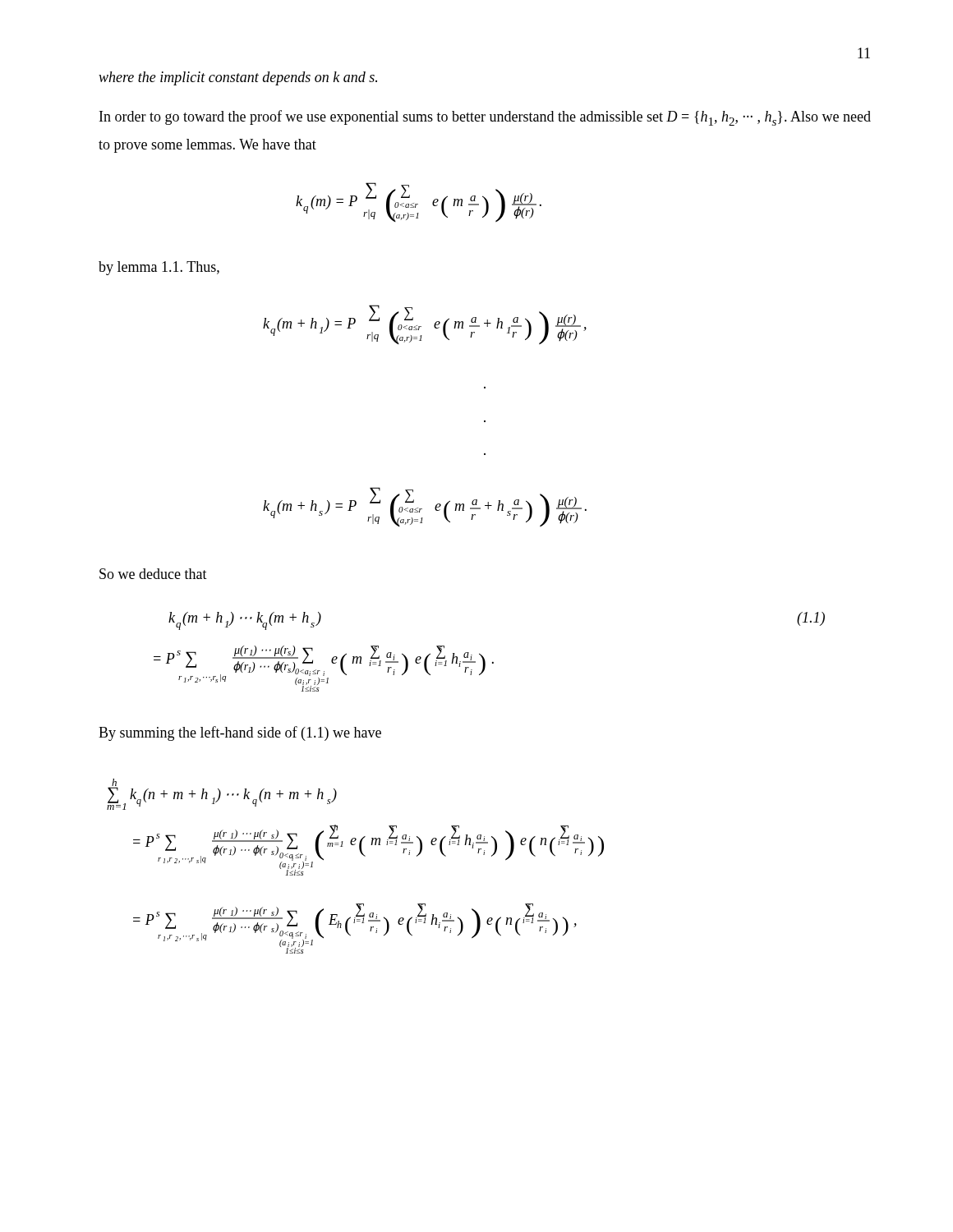Point to the text starting "k q (m) = P"
Viewport: 953px width, 1232px height.
tap(485, 205)
